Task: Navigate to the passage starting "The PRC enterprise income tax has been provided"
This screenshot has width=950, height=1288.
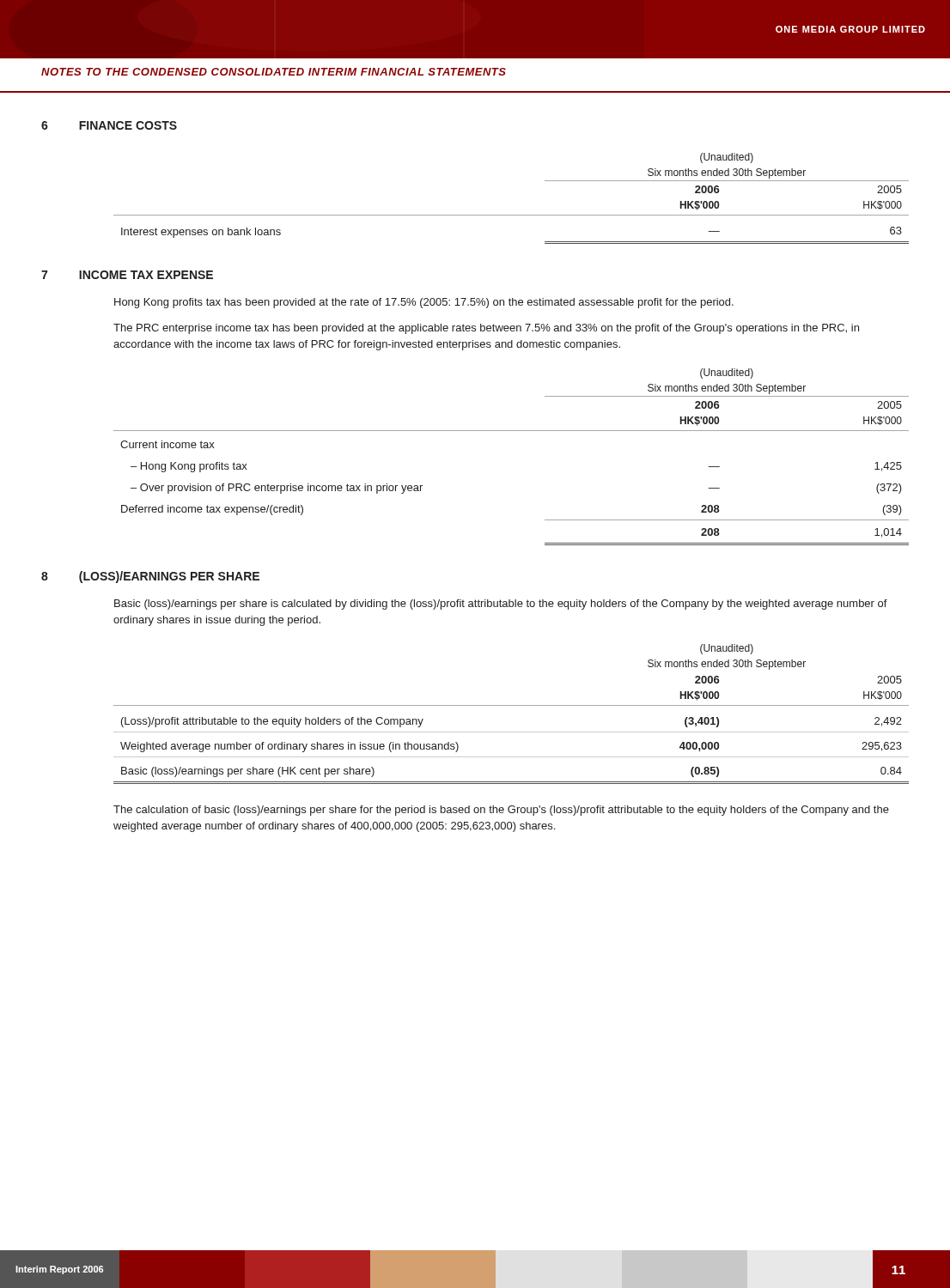Action: tap(487, 336)
